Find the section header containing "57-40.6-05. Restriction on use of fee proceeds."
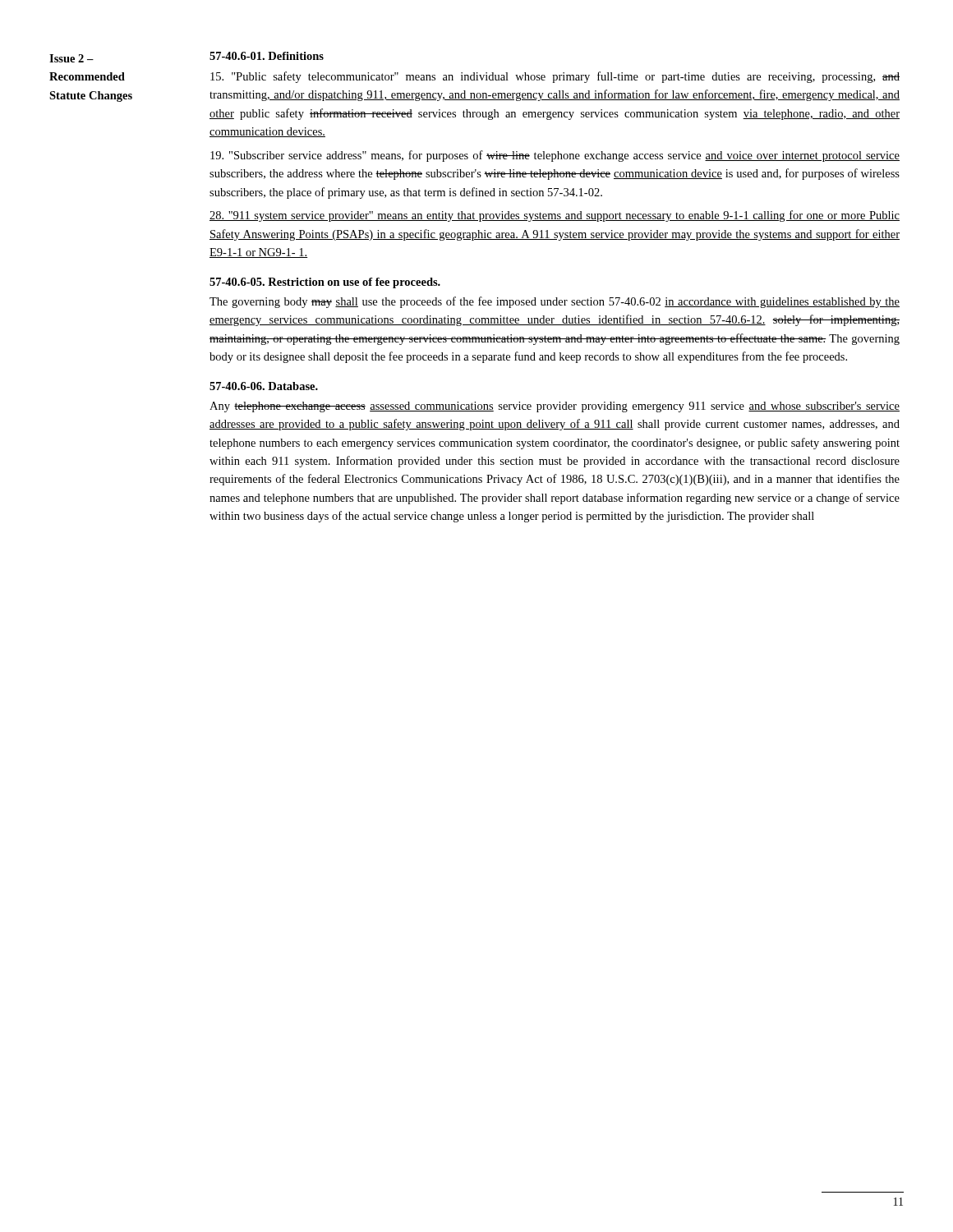Viewport: 953px width, 1232px height. tap(325, 281)
